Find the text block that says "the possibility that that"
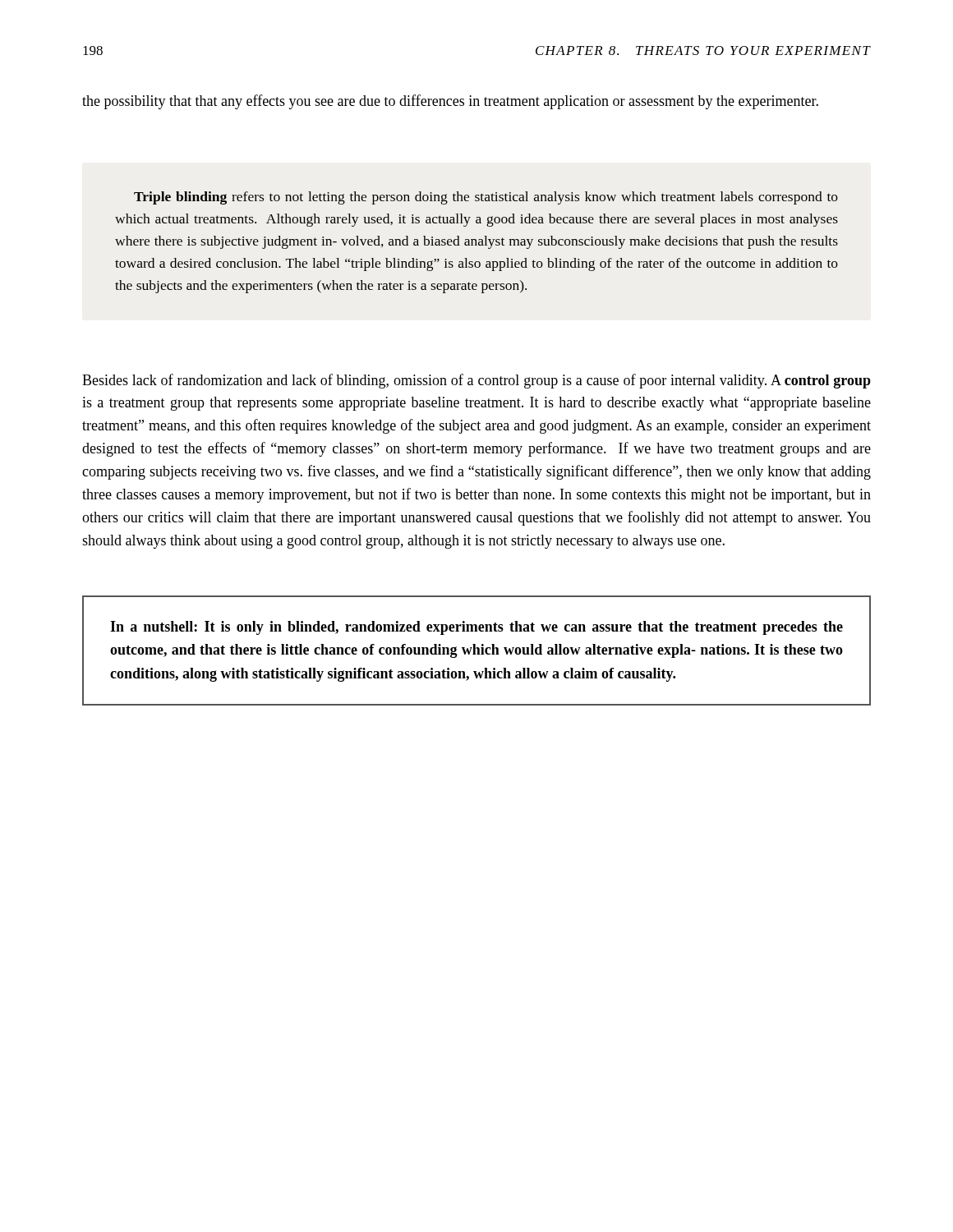This screenshot has width=953, height=1232. pos(451,101)
